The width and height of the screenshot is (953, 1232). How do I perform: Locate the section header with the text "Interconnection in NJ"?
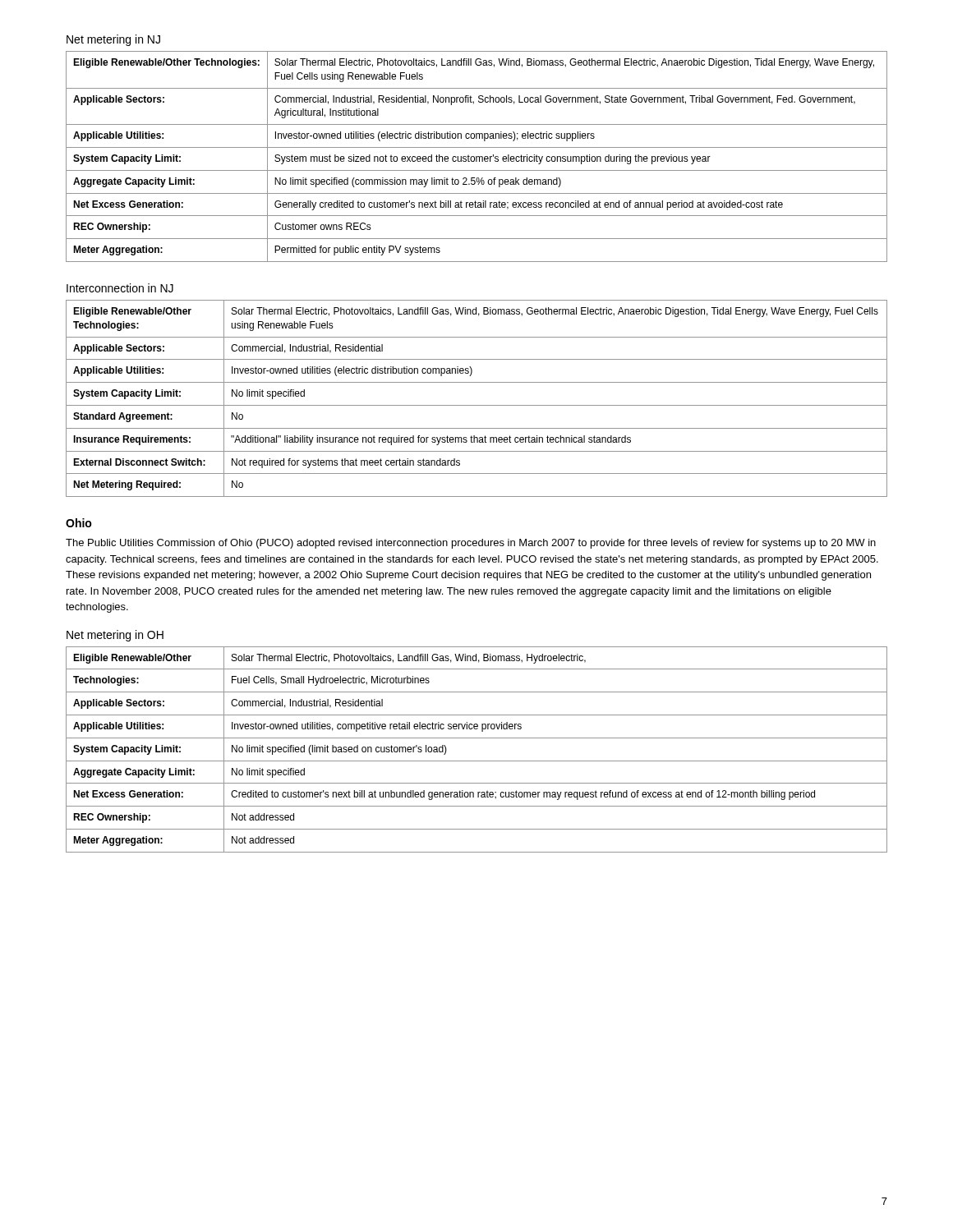(x=120, y=288)
